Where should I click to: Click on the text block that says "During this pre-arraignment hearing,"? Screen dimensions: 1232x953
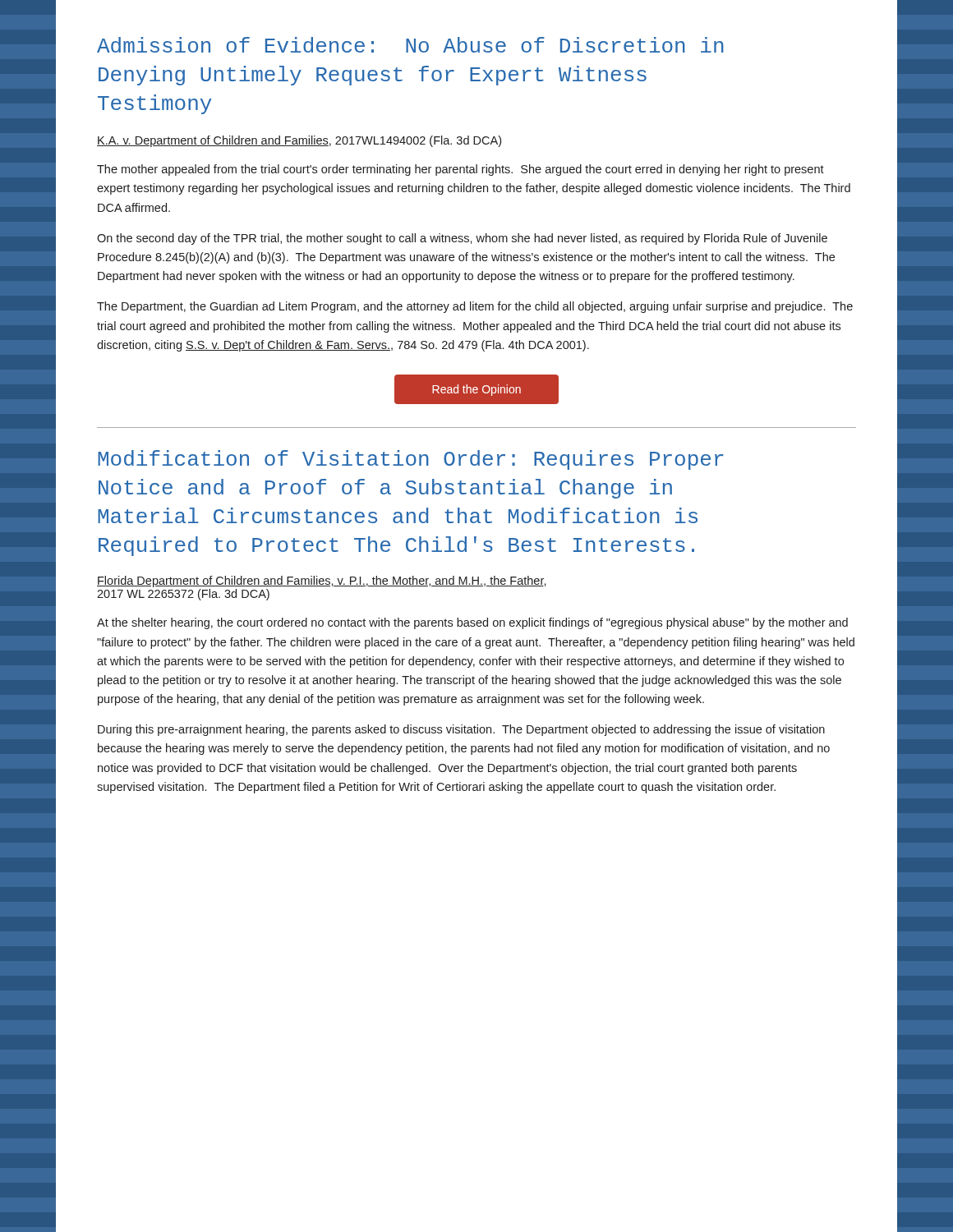pos(463,758)
